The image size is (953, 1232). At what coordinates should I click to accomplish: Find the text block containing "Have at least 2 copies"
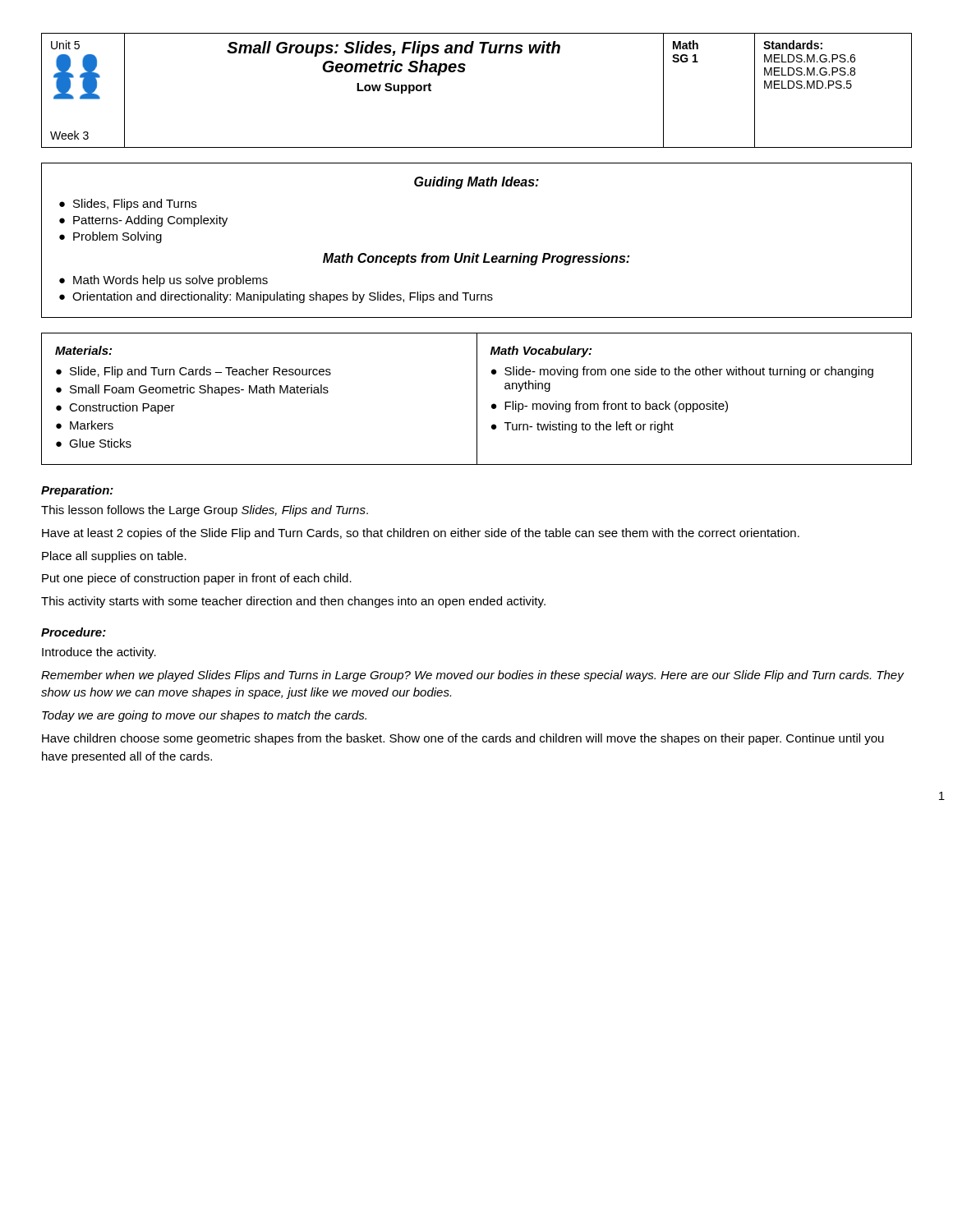click(421, 532)
